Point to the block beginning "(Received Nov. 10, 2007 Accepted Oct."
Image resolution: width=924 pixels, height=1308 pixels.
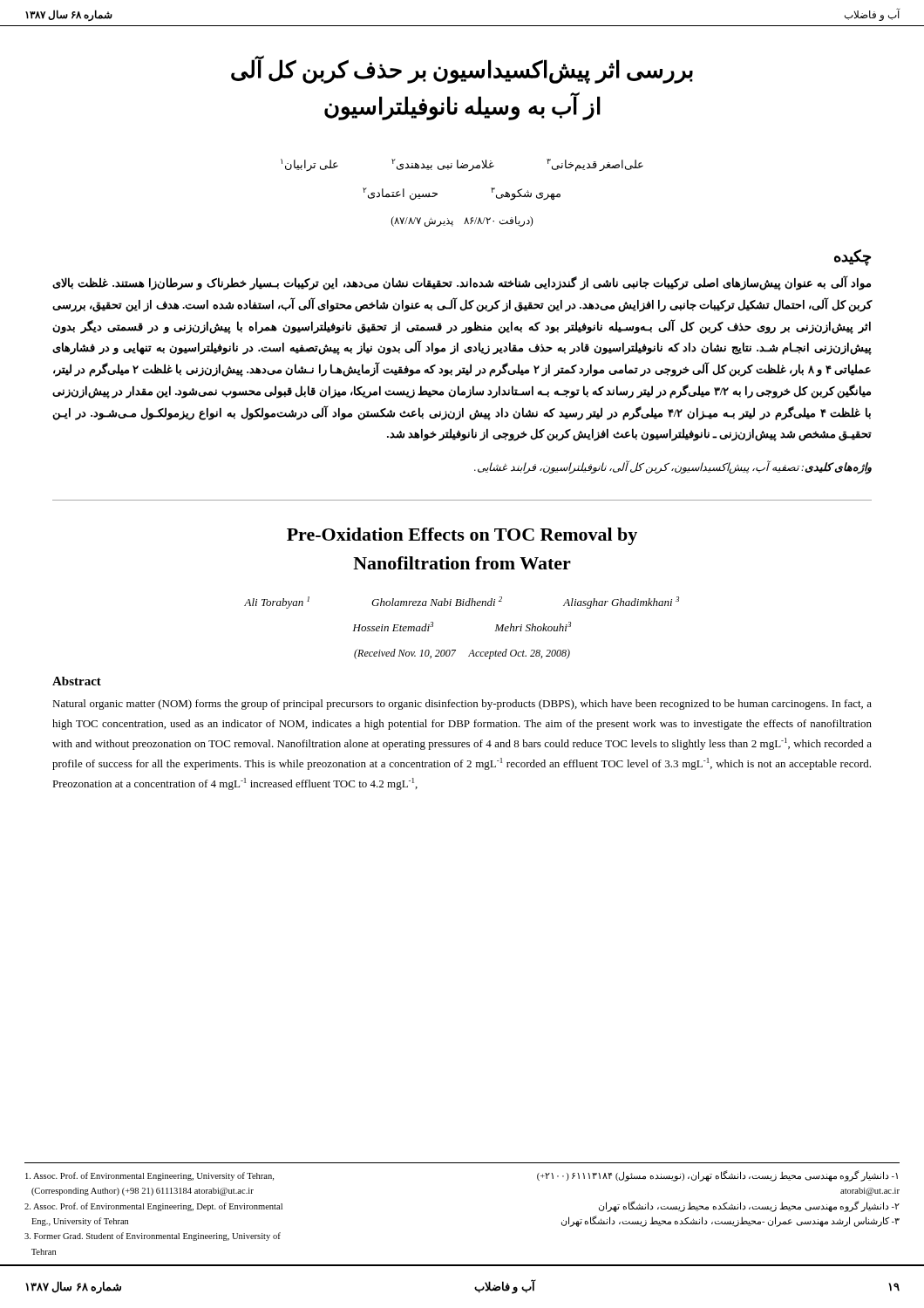click(x=462, y=653)
